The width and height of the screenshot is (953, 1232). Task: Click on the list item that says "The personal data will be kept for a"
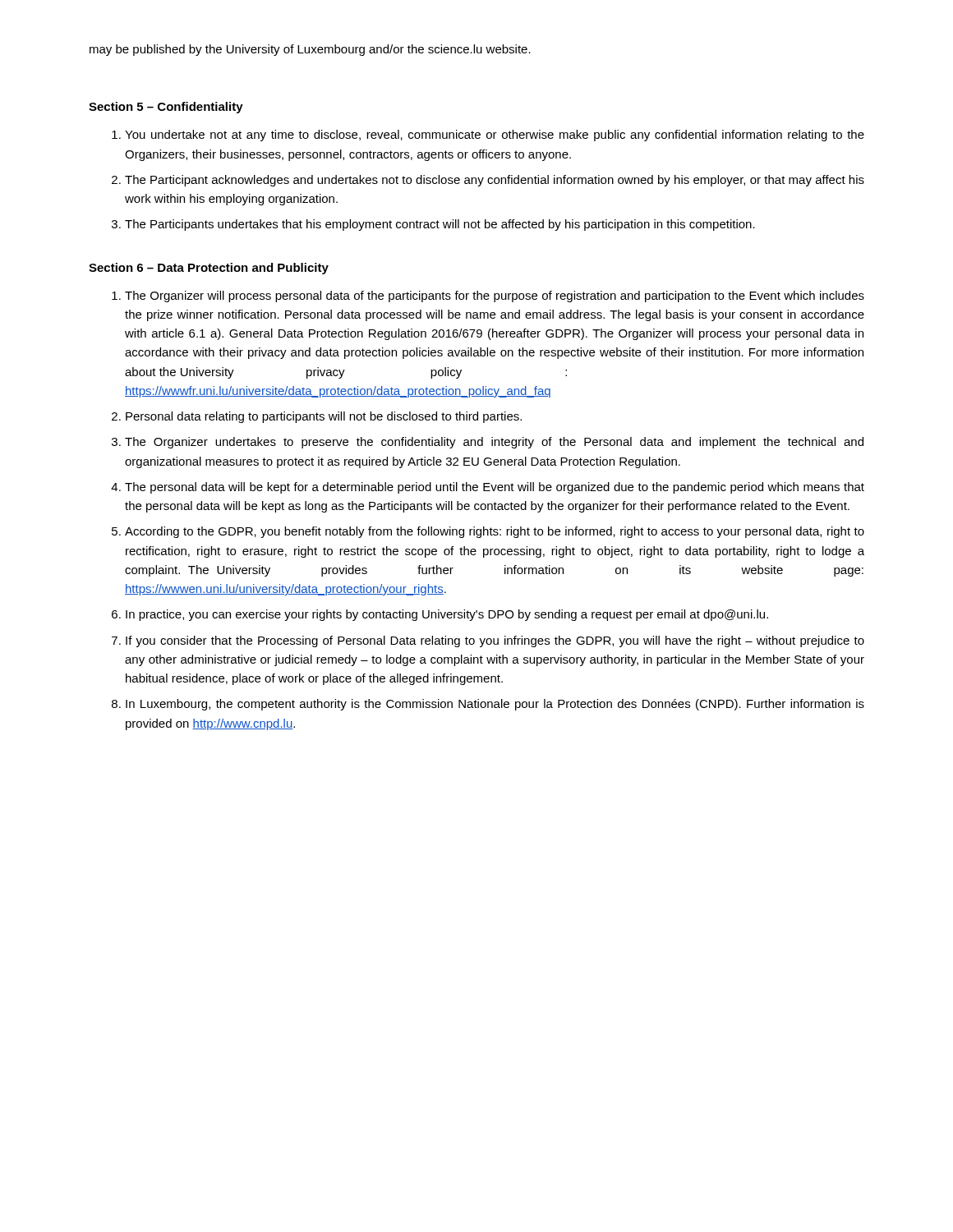495,496
